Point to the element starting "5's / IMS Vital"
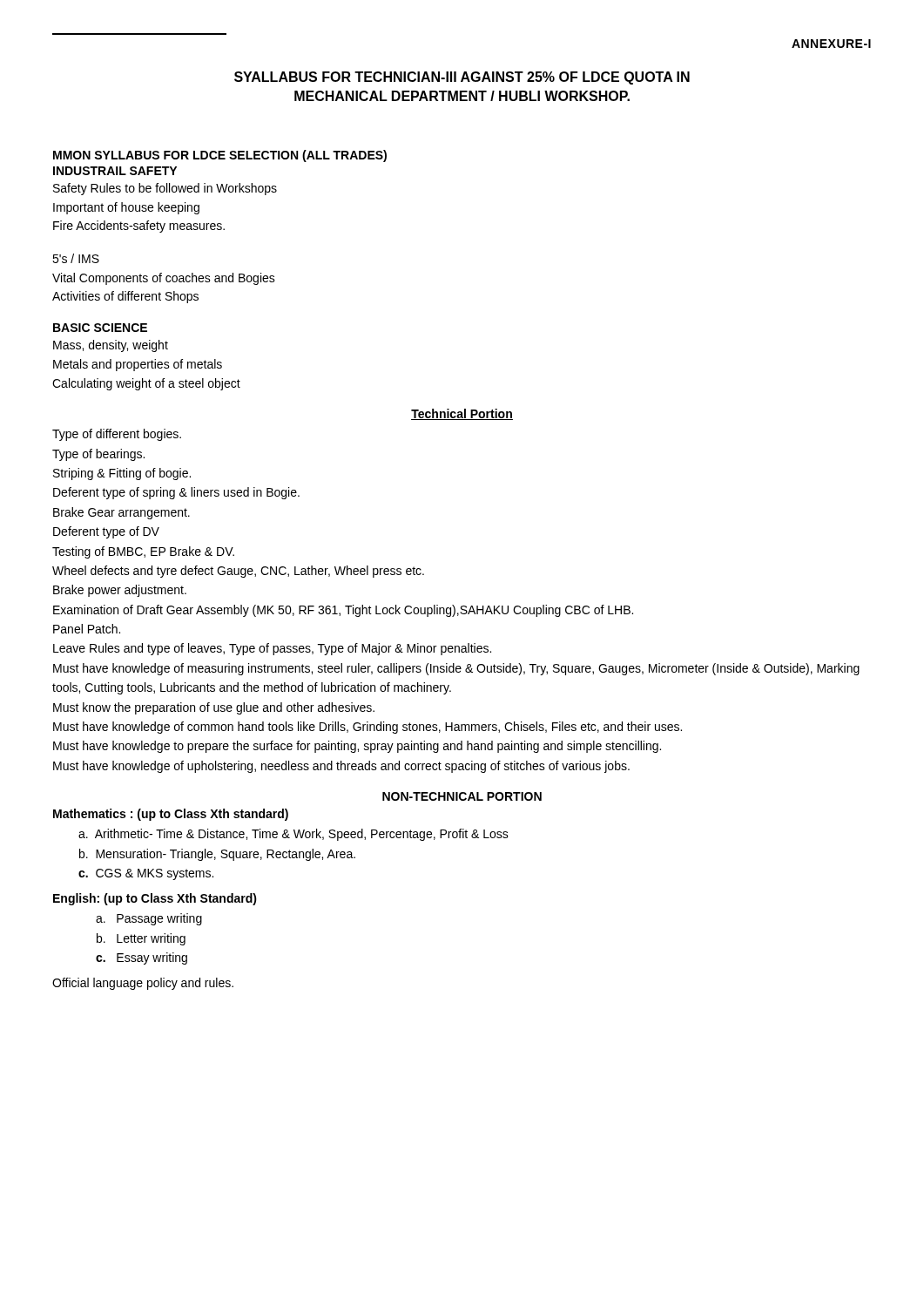The width and height of the screenshot is (924, 1307). [x=164, y=278]
